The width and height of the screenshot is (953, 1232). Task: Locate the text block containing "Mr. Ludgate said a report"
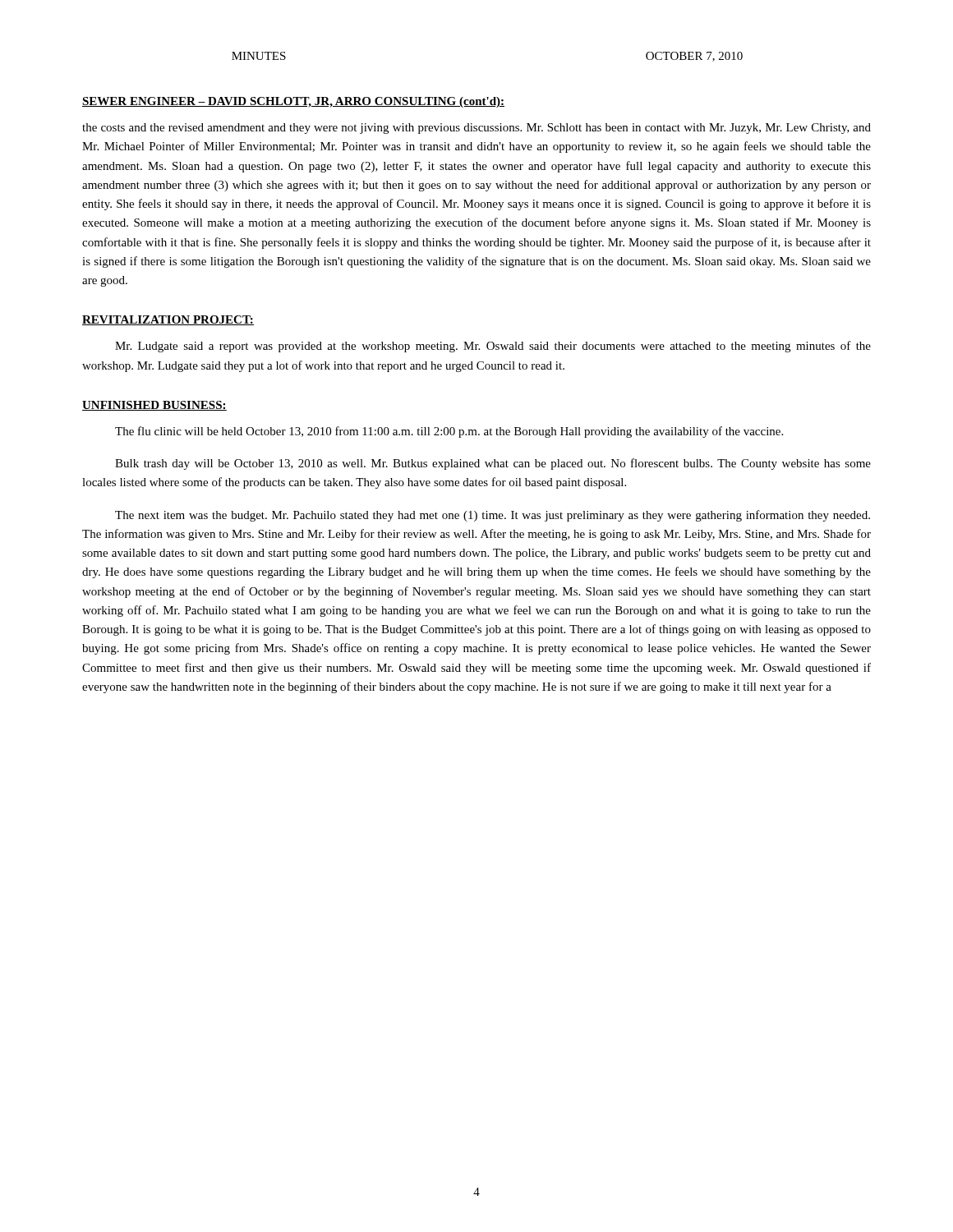click(476, 356)
